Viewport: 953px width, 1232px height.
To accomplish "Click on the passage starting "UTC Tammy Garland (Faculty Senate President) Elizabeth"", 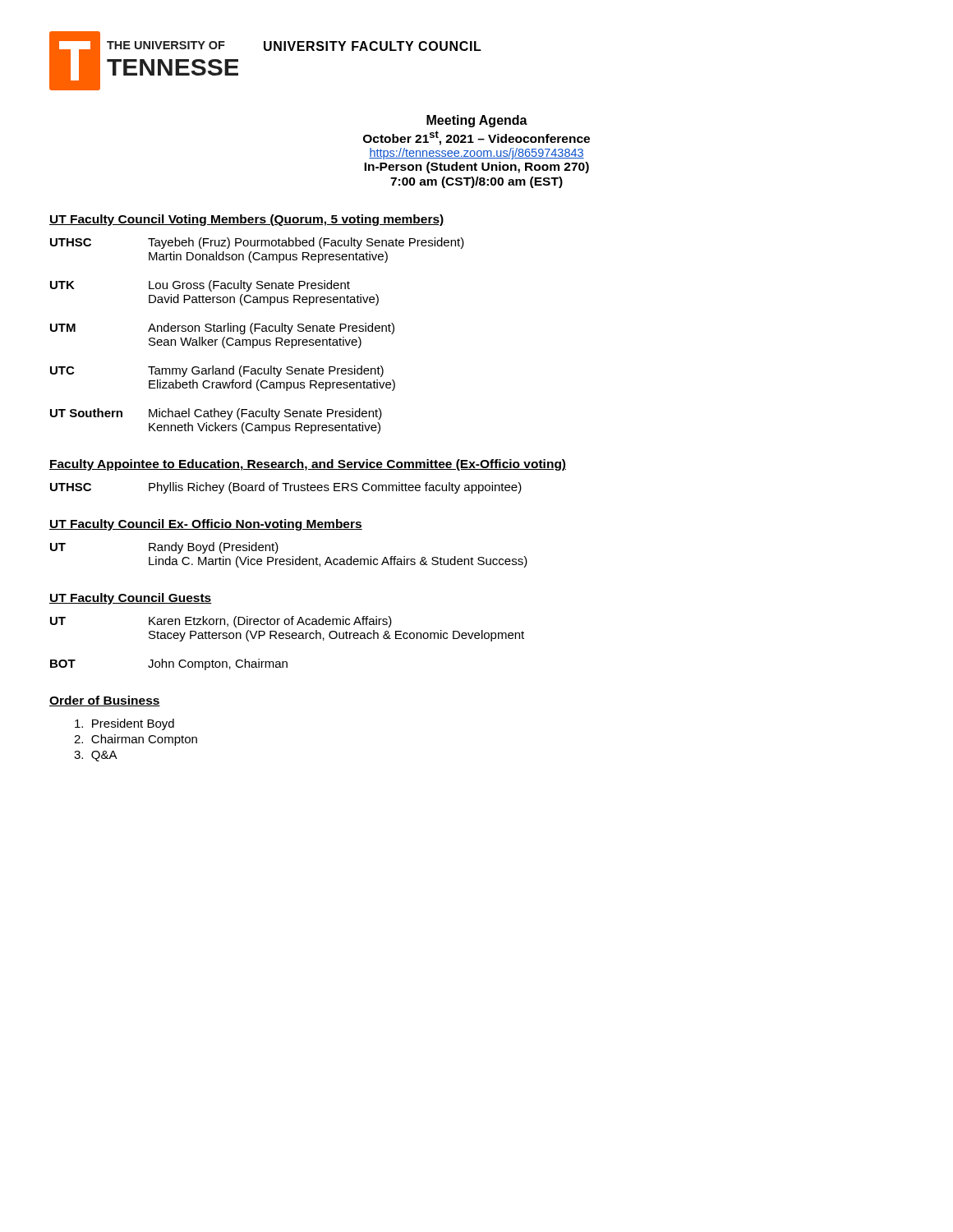I will (x=217, y=371).
